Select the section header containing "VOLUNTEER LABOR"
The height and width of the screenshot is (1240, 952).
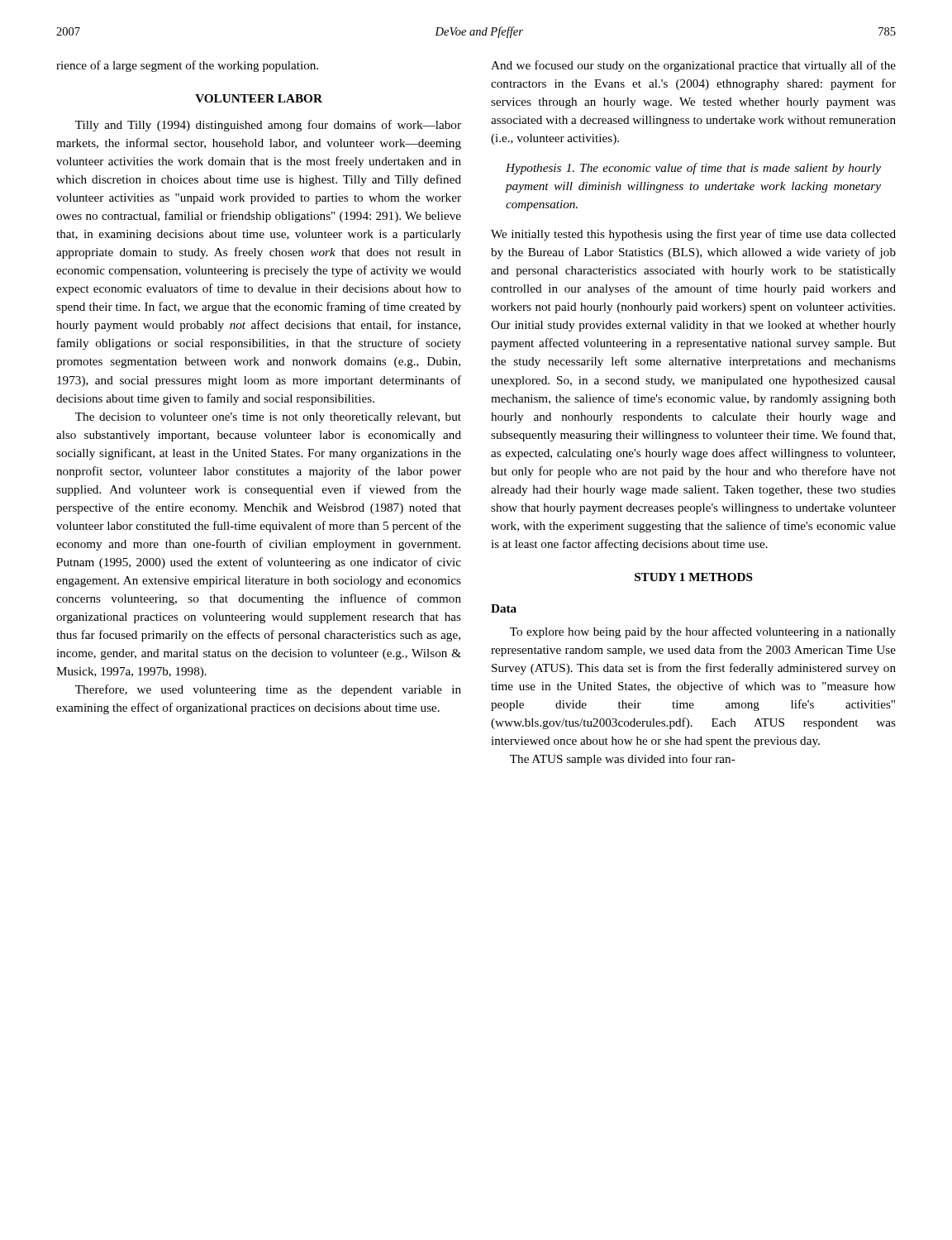click(259, 98)
